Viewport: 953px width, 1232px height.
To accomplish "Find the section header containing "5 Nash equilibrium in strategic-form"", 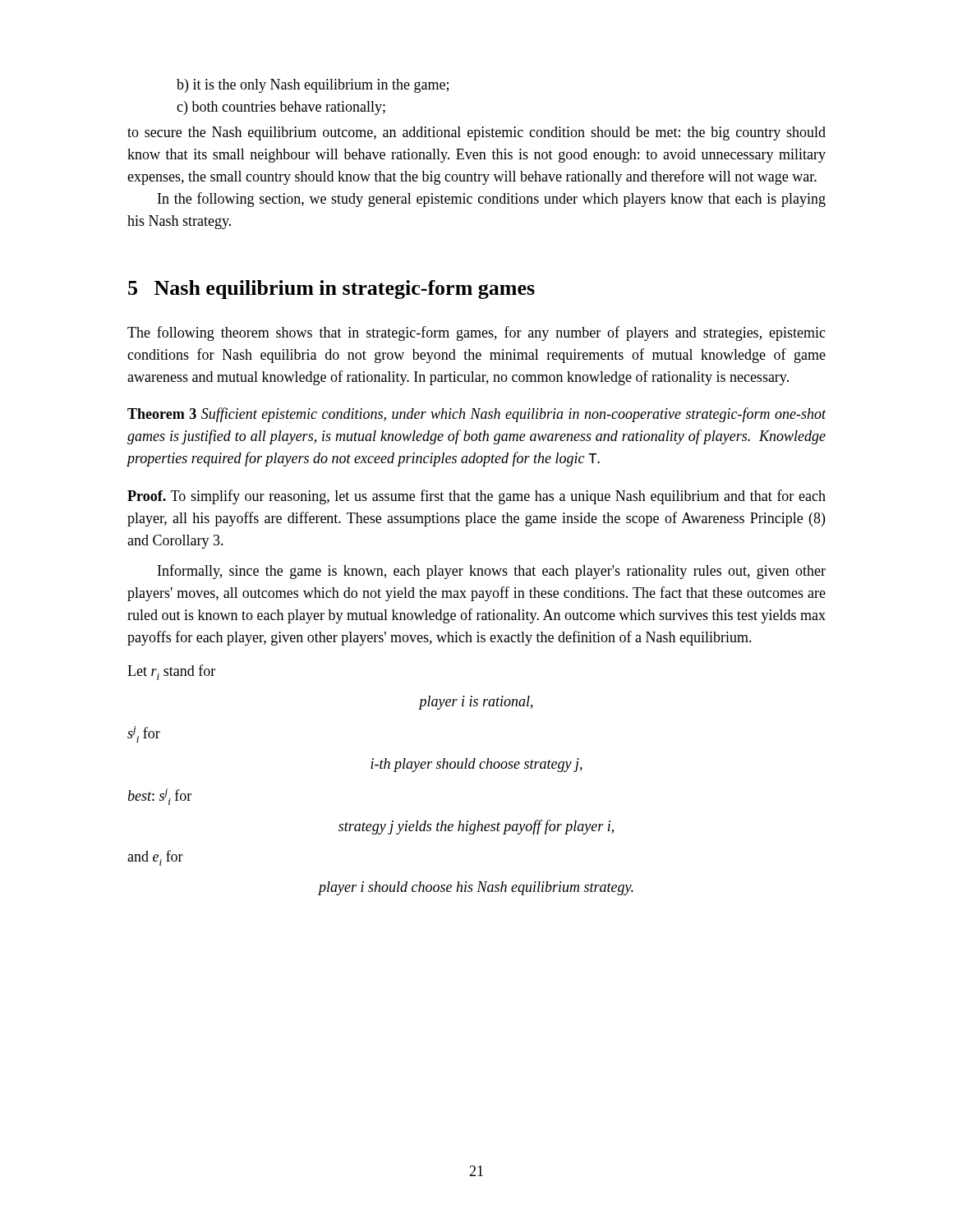I will [331, 288].
